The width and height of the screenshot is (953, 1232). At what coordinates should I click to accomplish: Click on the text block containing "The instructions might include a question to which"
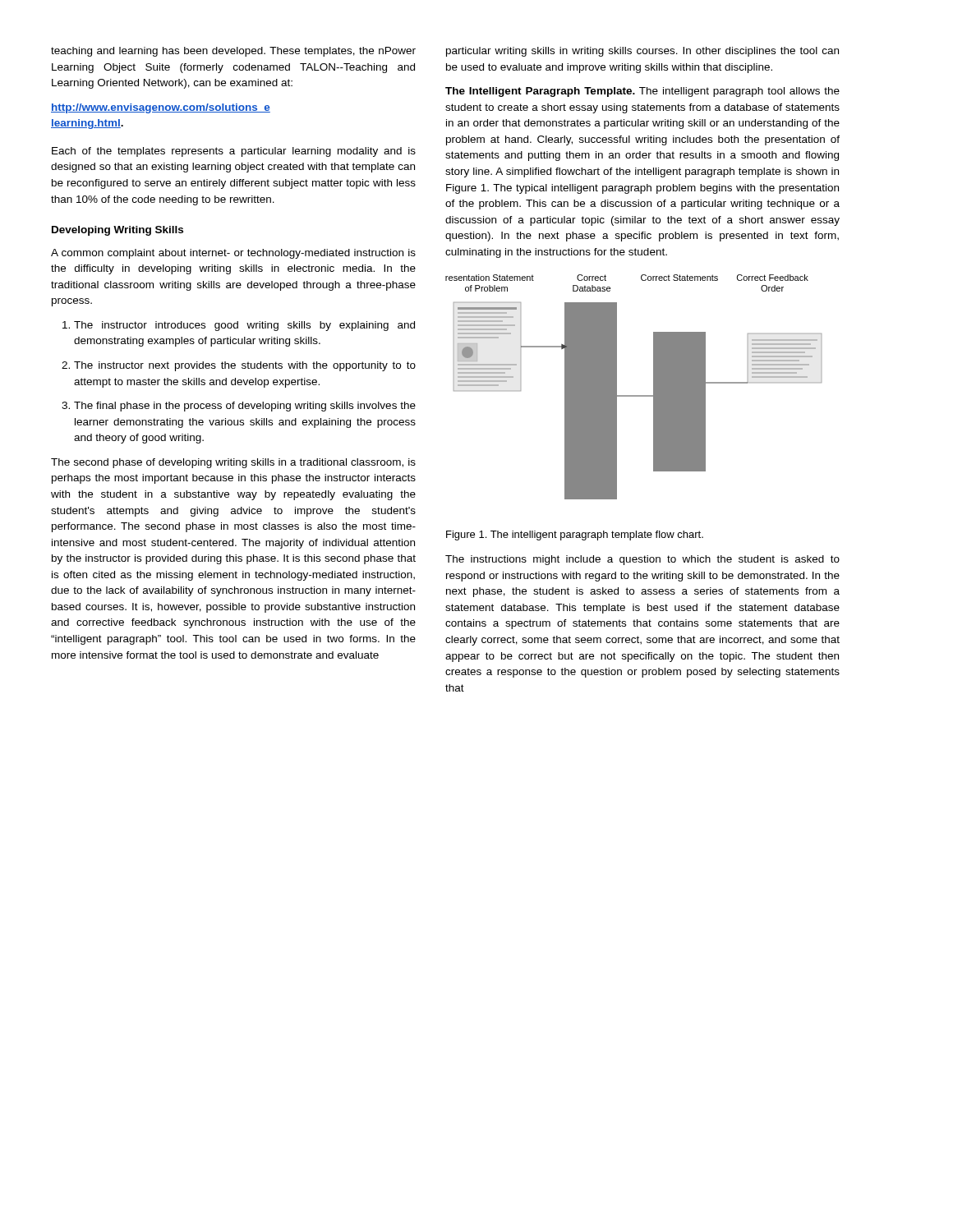coord(642,623)
